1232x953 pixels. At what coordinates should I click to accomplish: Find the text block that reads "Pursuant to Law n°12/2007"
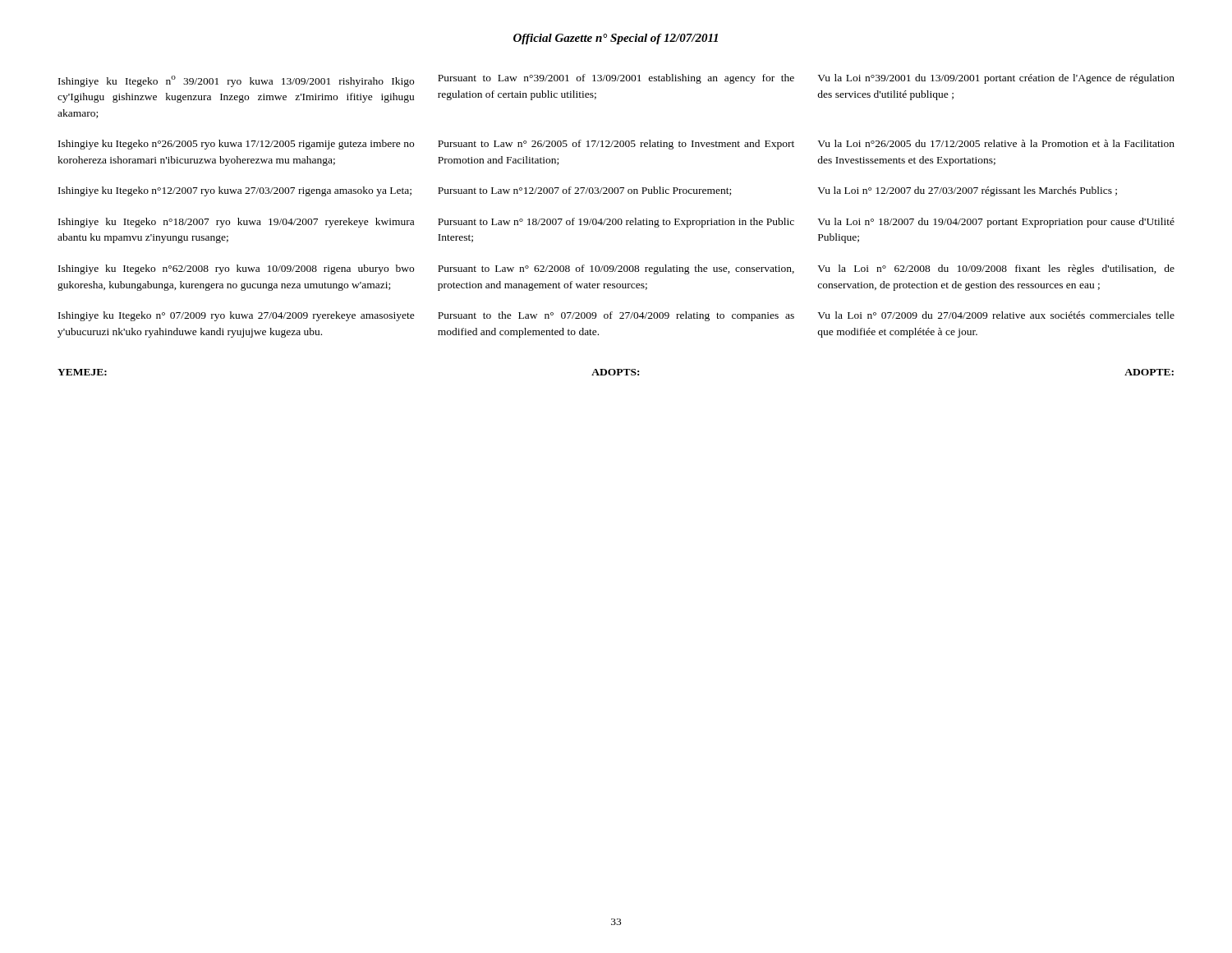click(585, 190)
